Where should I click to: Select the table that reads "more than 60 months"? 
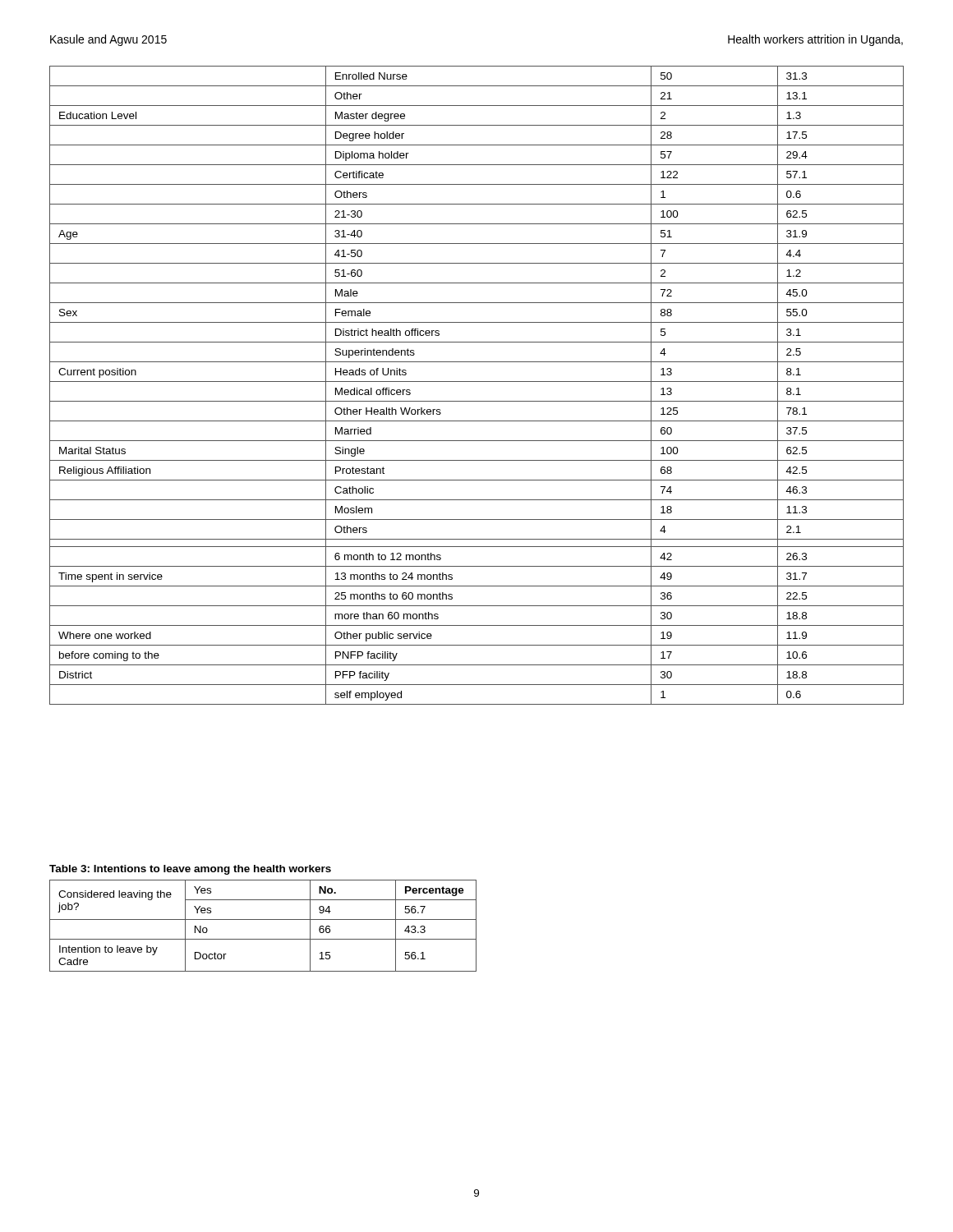476,385
